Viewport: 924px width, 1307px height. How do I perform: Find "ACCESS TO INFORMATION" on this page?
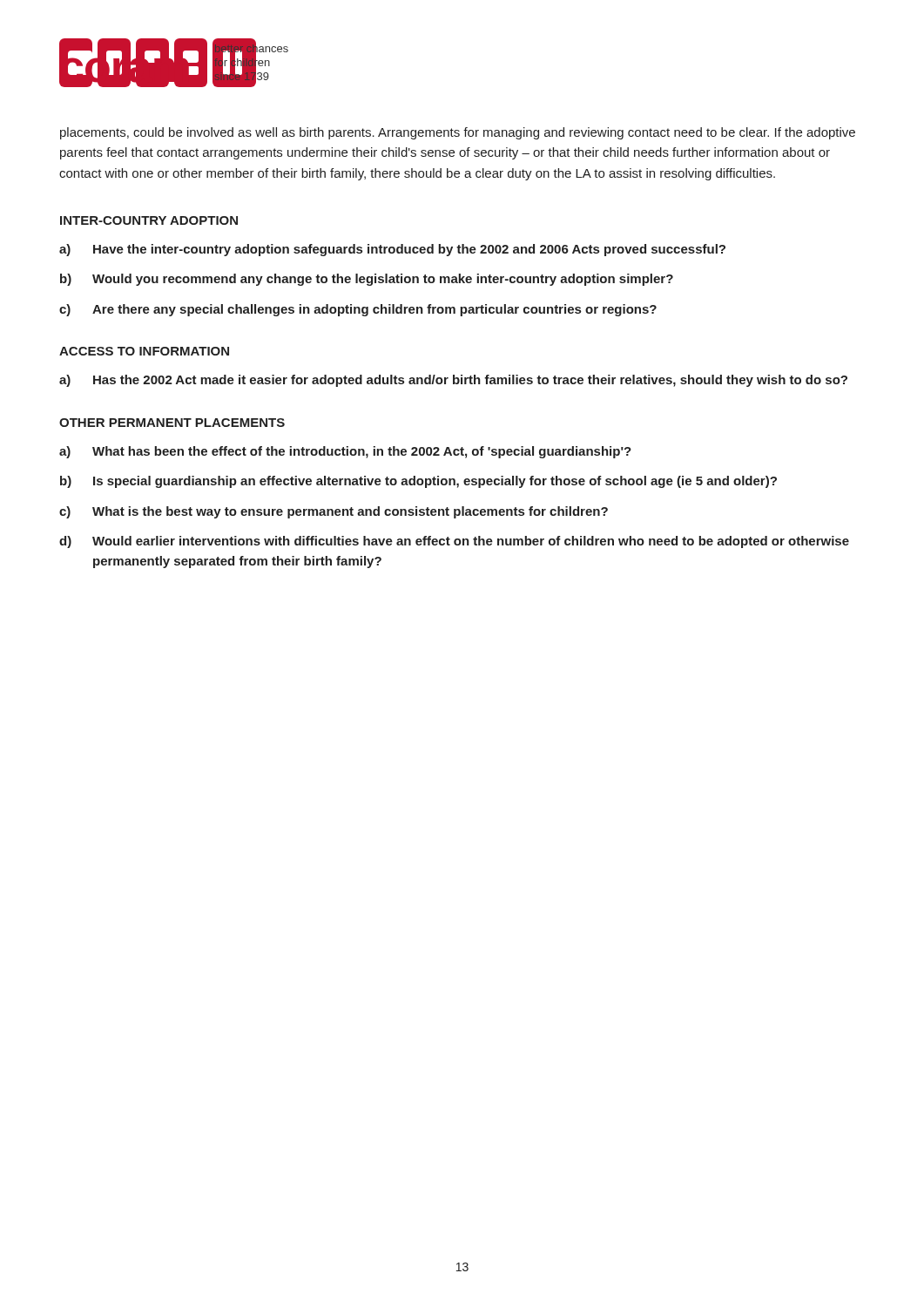point(145,351)
